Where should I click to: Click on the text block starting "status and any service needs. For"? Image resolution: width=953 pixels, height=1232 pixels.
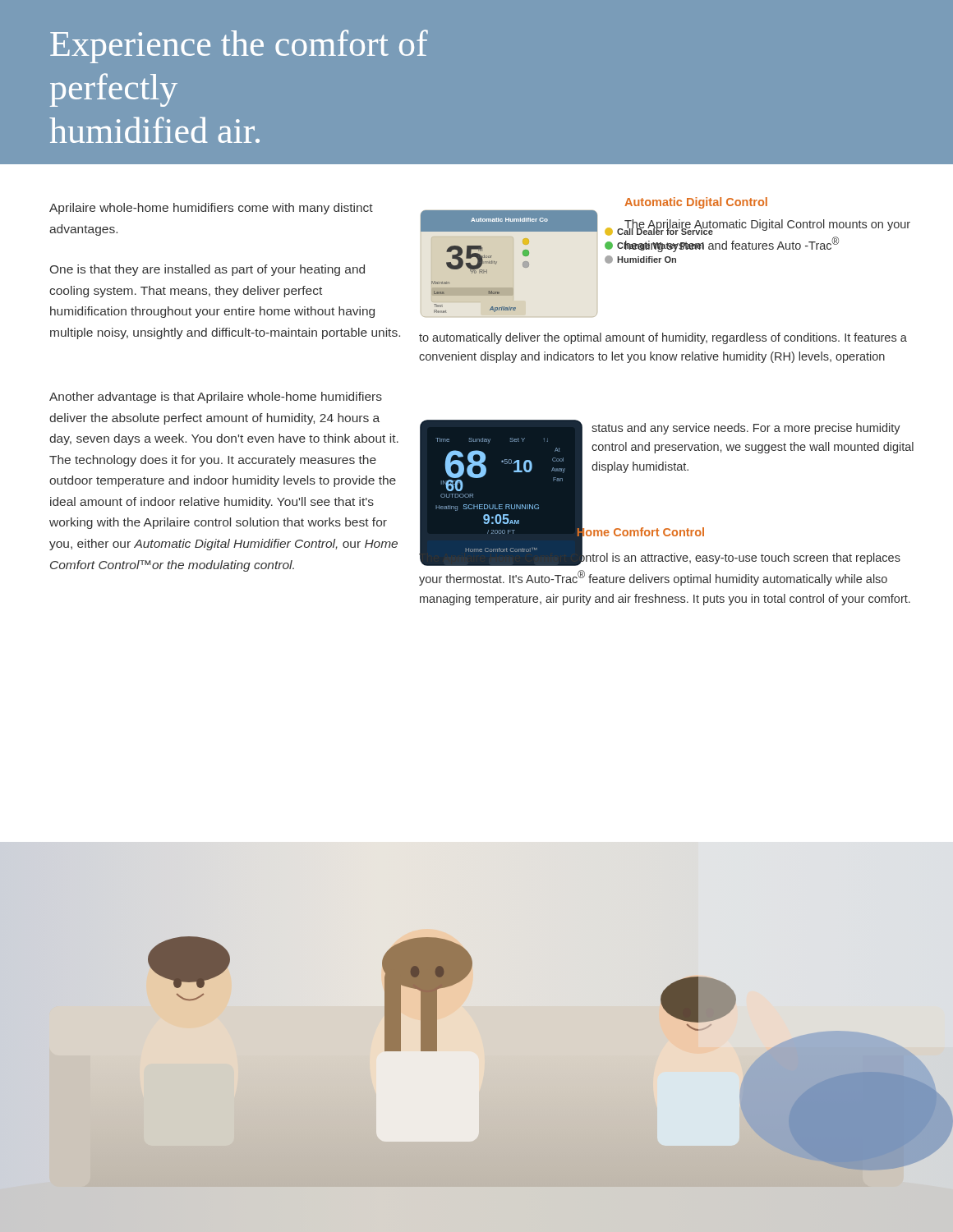point(756,448)
